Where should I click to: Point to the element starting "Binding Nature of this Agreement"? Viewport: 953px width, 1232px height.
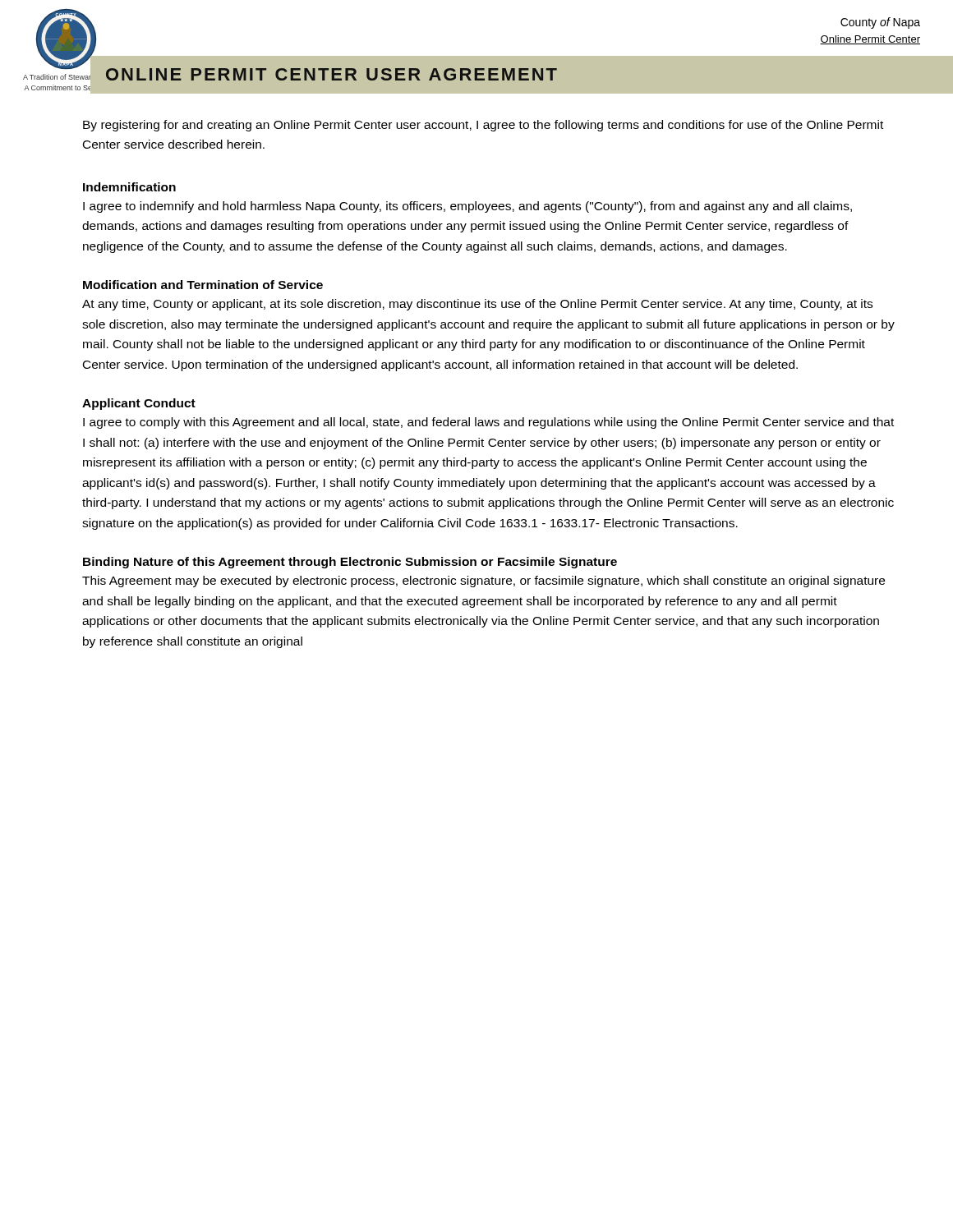coord(350,562)
